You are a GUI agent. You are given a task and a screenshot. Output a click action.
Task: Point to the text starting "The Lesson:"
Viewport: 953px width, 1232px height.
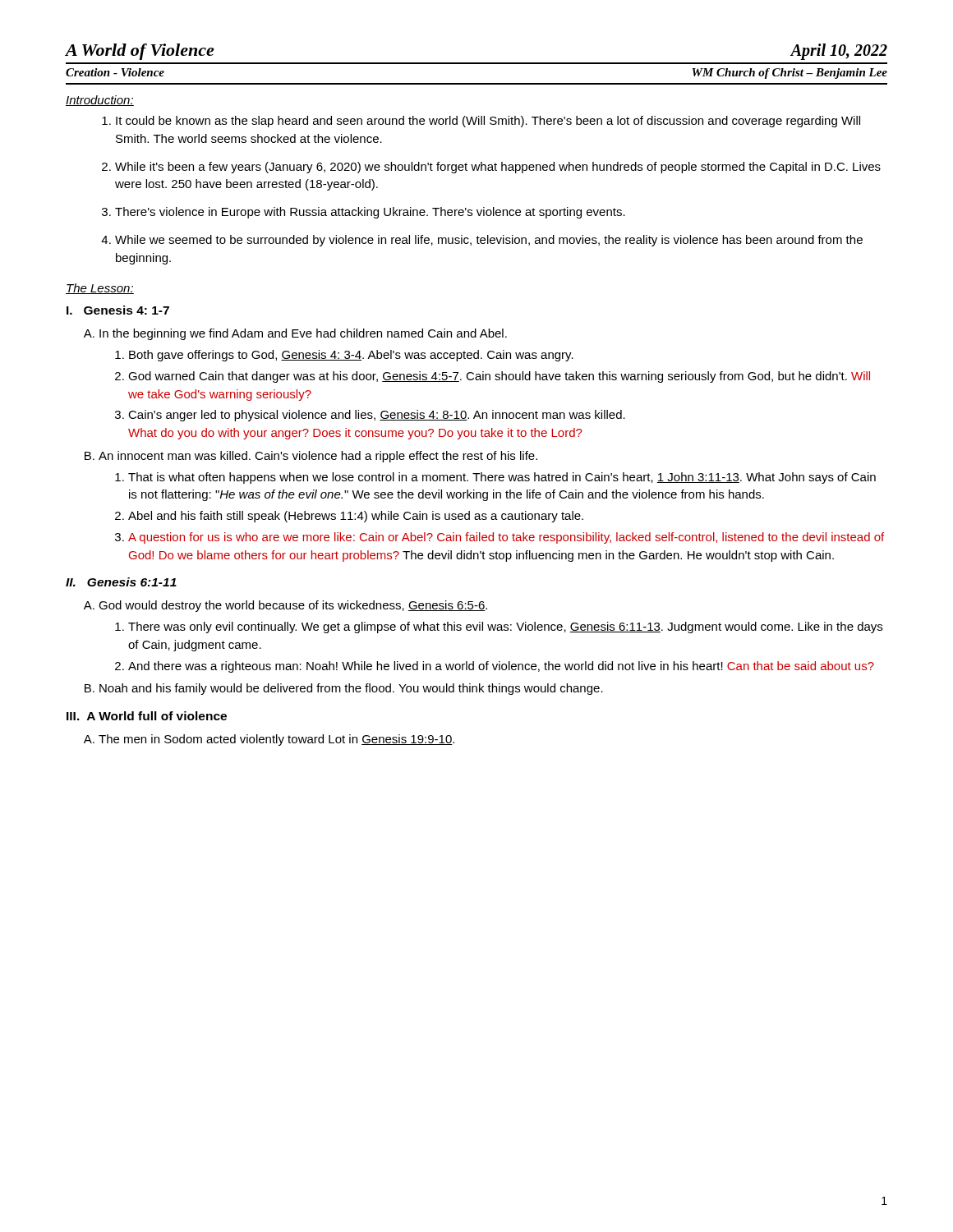tap(100, 288)
